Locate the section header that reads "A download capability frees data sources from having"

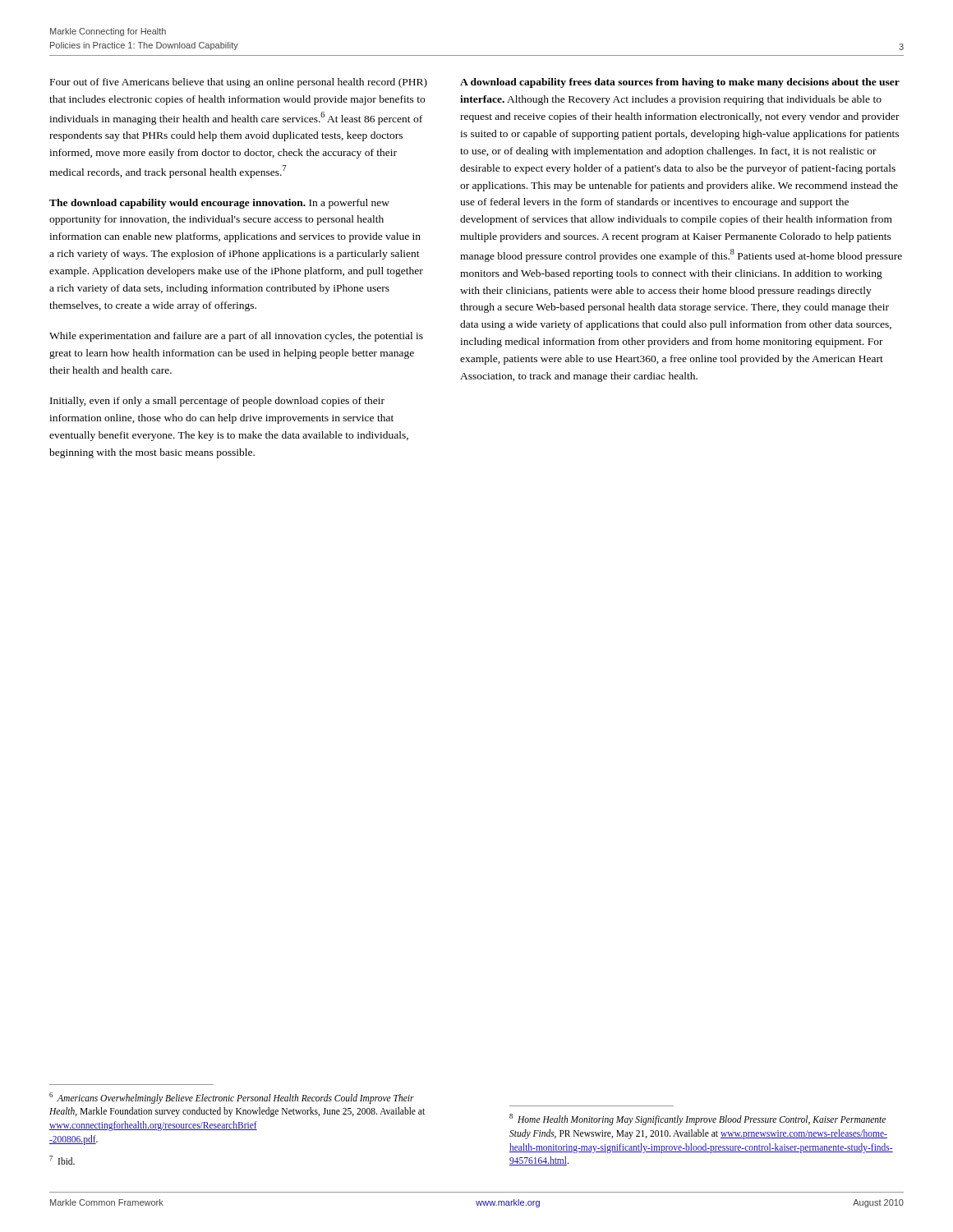pyautogui.click(x=681, y=229)
